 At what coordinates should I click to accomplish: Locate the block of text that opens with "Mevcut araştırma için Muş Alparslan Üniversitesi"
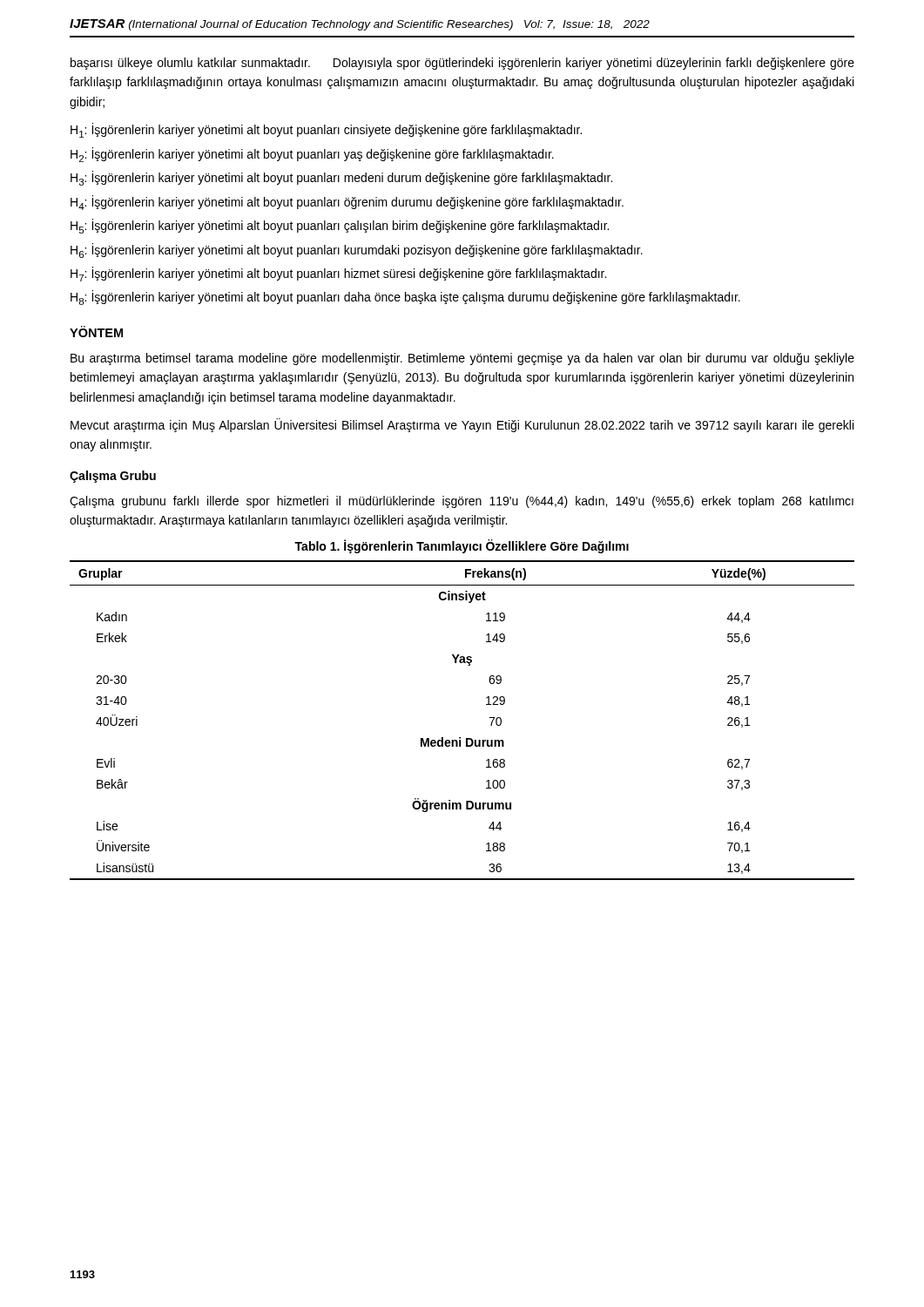pyautogui.click(x=462, y=435)
